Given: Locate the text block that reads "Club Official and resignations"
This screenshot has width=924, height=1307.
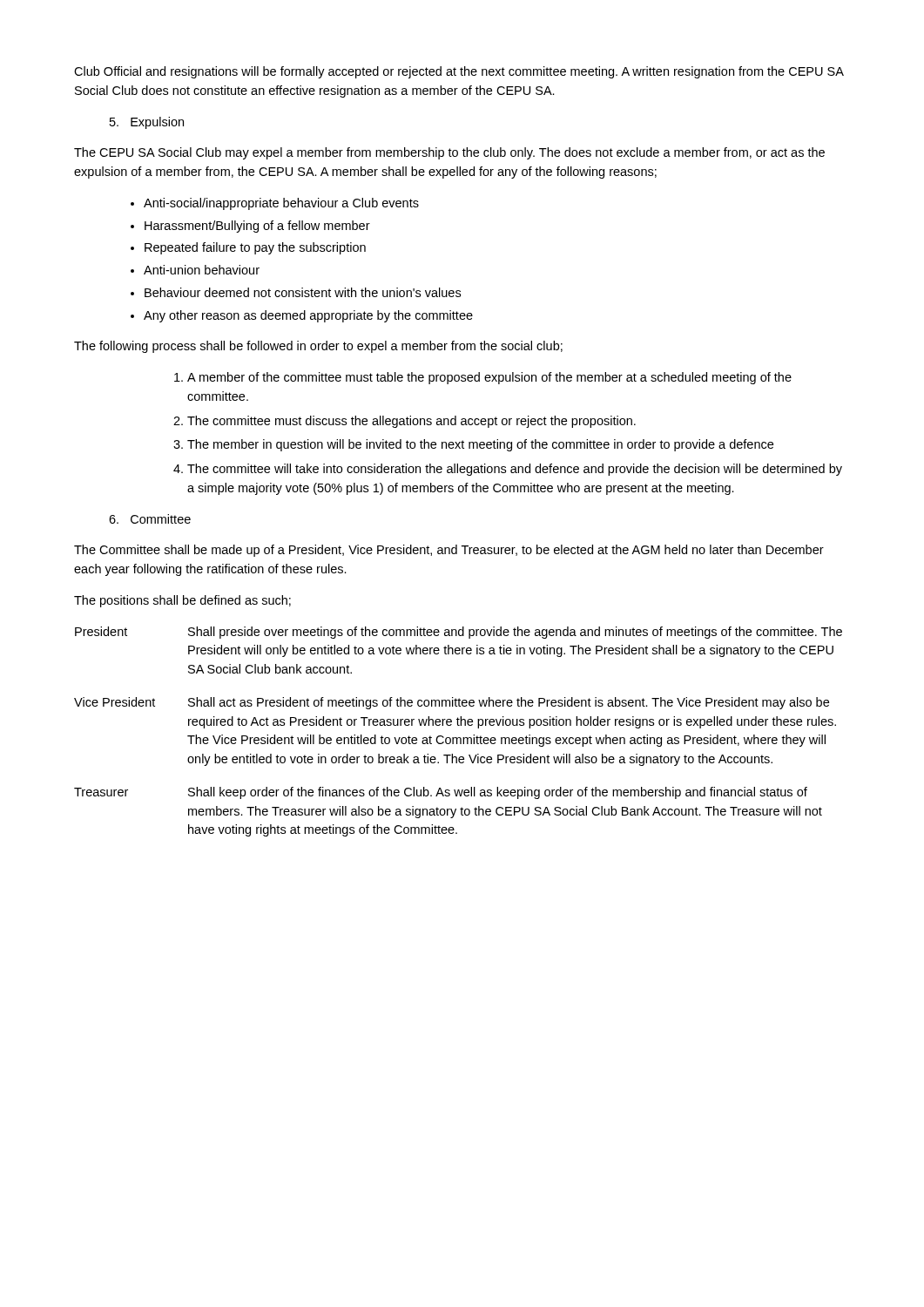Looking at the screenshot, I should coord(462,82).
